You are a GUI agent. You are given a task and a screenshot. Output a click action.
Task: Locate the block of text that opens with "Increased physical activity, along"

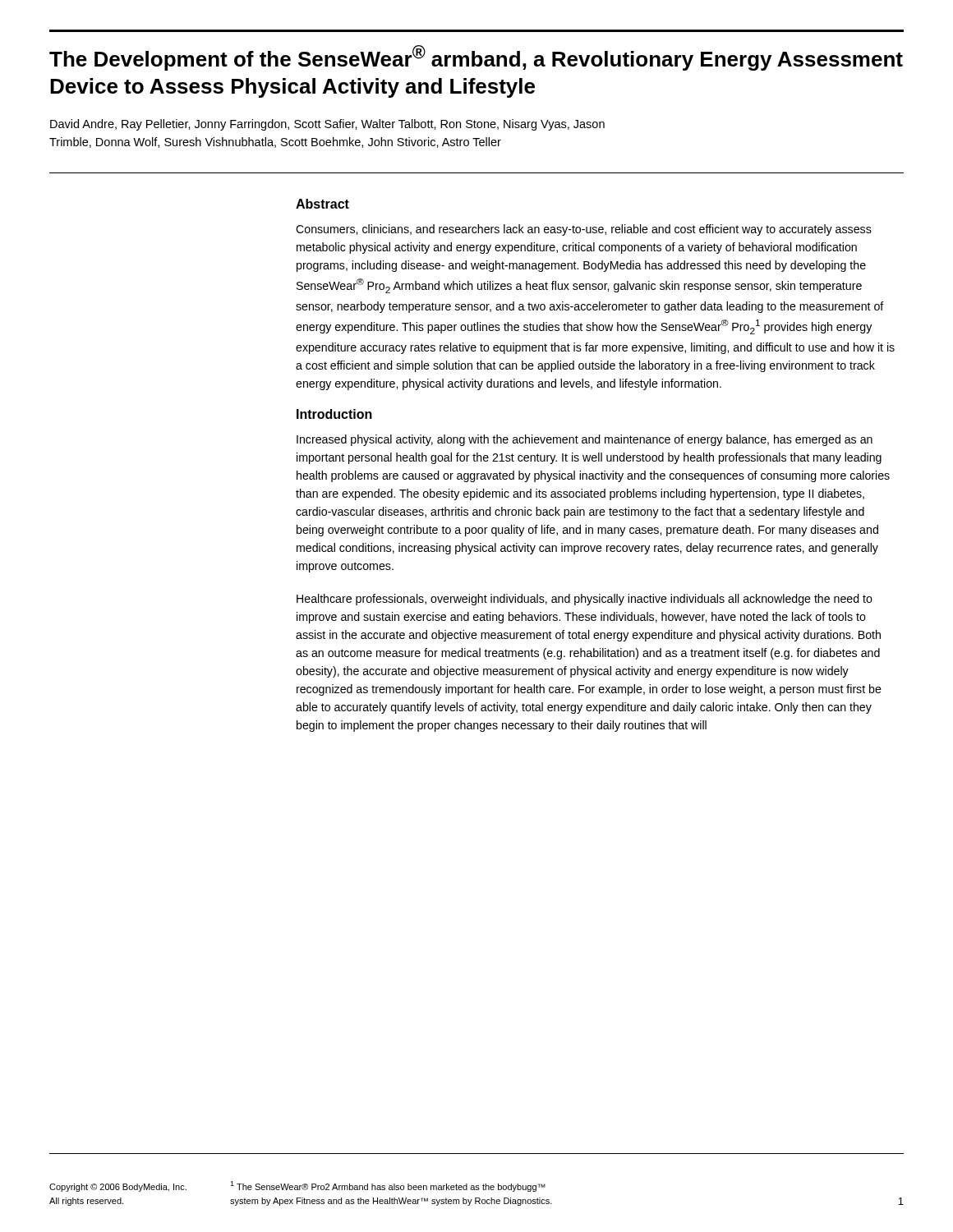click(x=593, y=502)
